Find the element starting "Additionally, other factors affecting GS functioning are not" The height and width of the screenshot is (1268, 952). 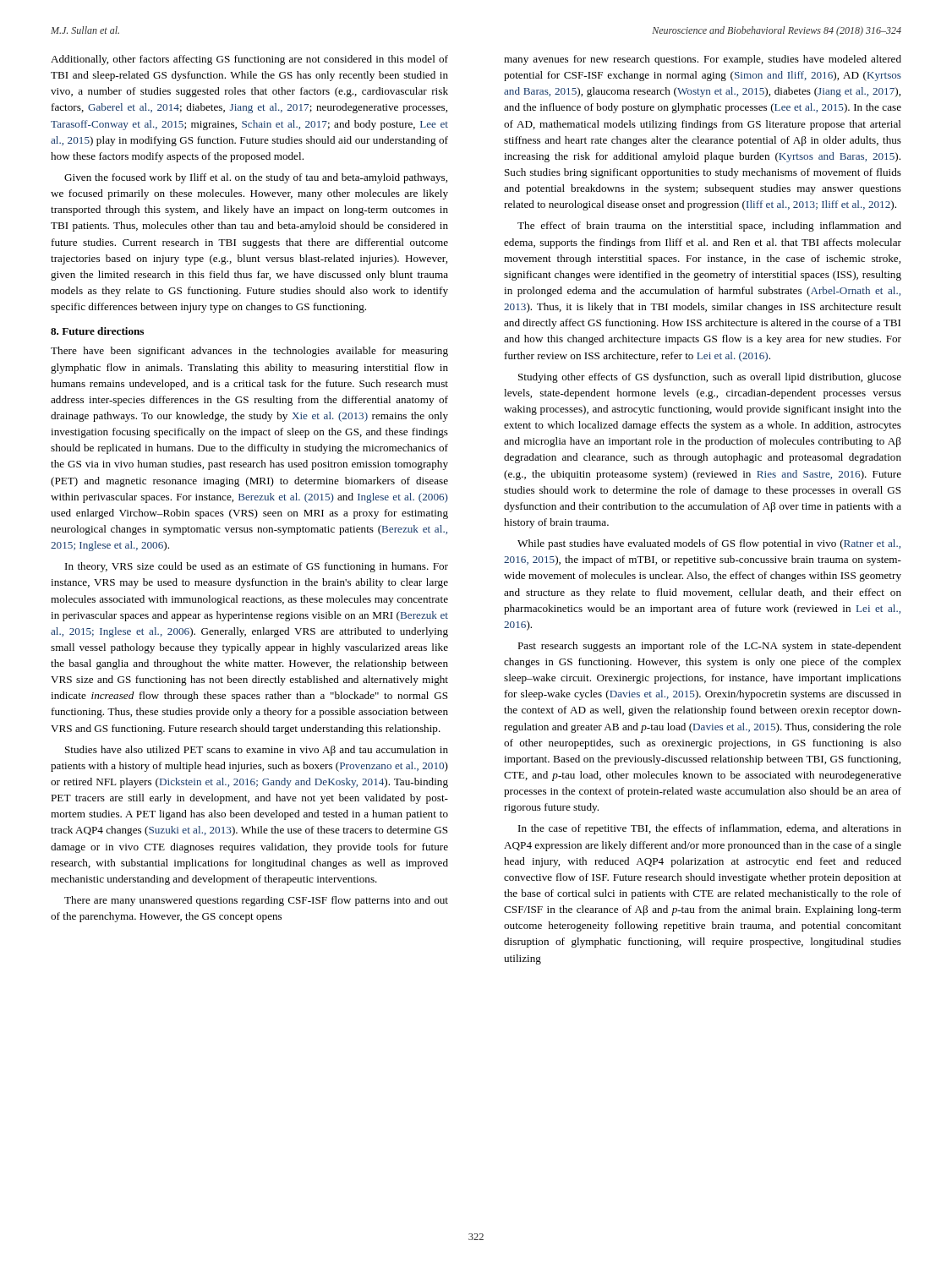[x=249, y=107]
